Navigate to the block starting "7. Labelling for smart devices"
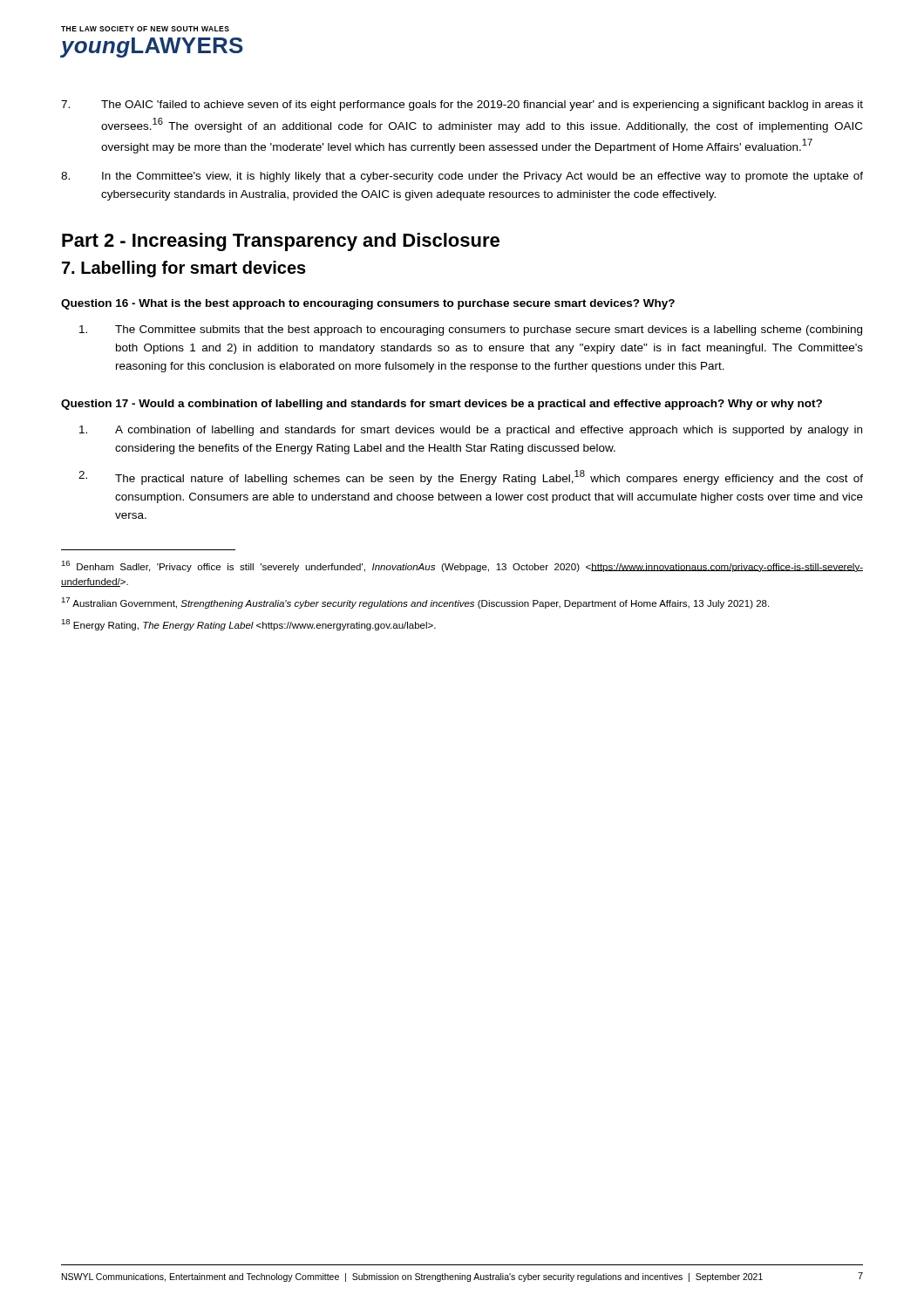Screen dimensions: 1308x924 coord(184,268)
